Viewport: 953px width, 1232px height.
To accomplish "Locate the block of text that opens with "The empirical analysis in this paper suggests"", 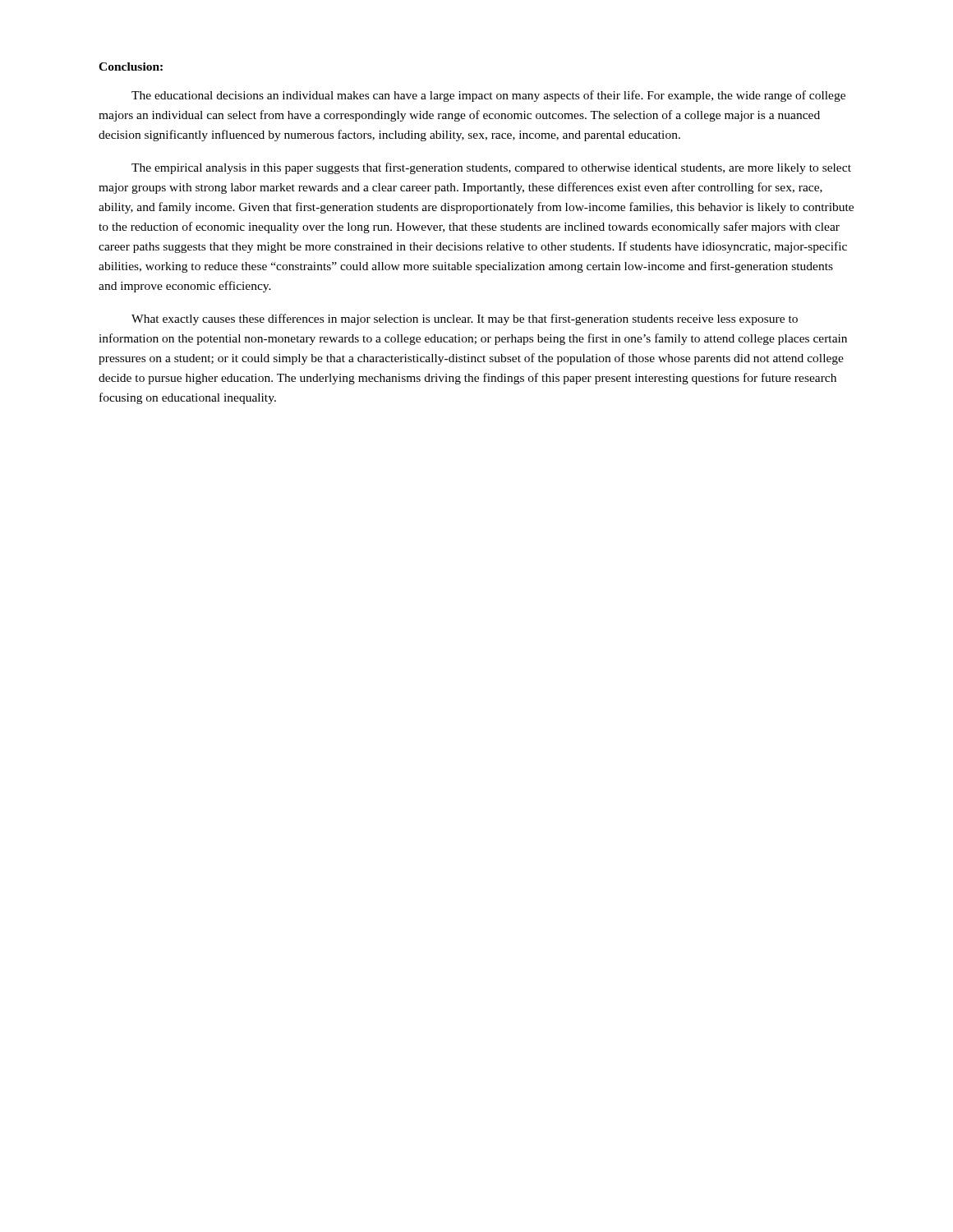I will 476,226.
